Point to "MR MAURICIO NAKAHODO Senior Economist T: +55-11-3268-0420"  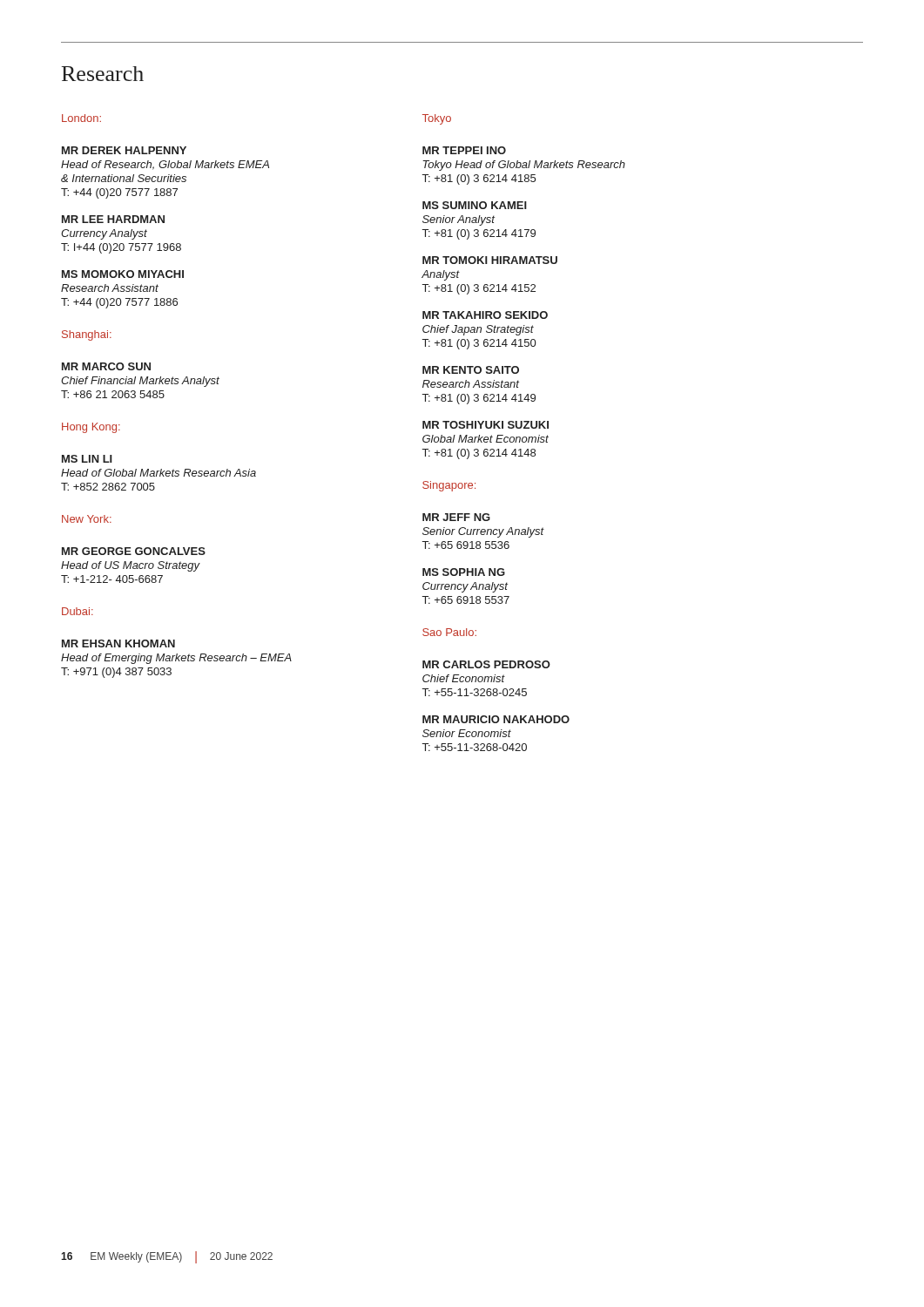pyautogui.click(x=496, y=719)
